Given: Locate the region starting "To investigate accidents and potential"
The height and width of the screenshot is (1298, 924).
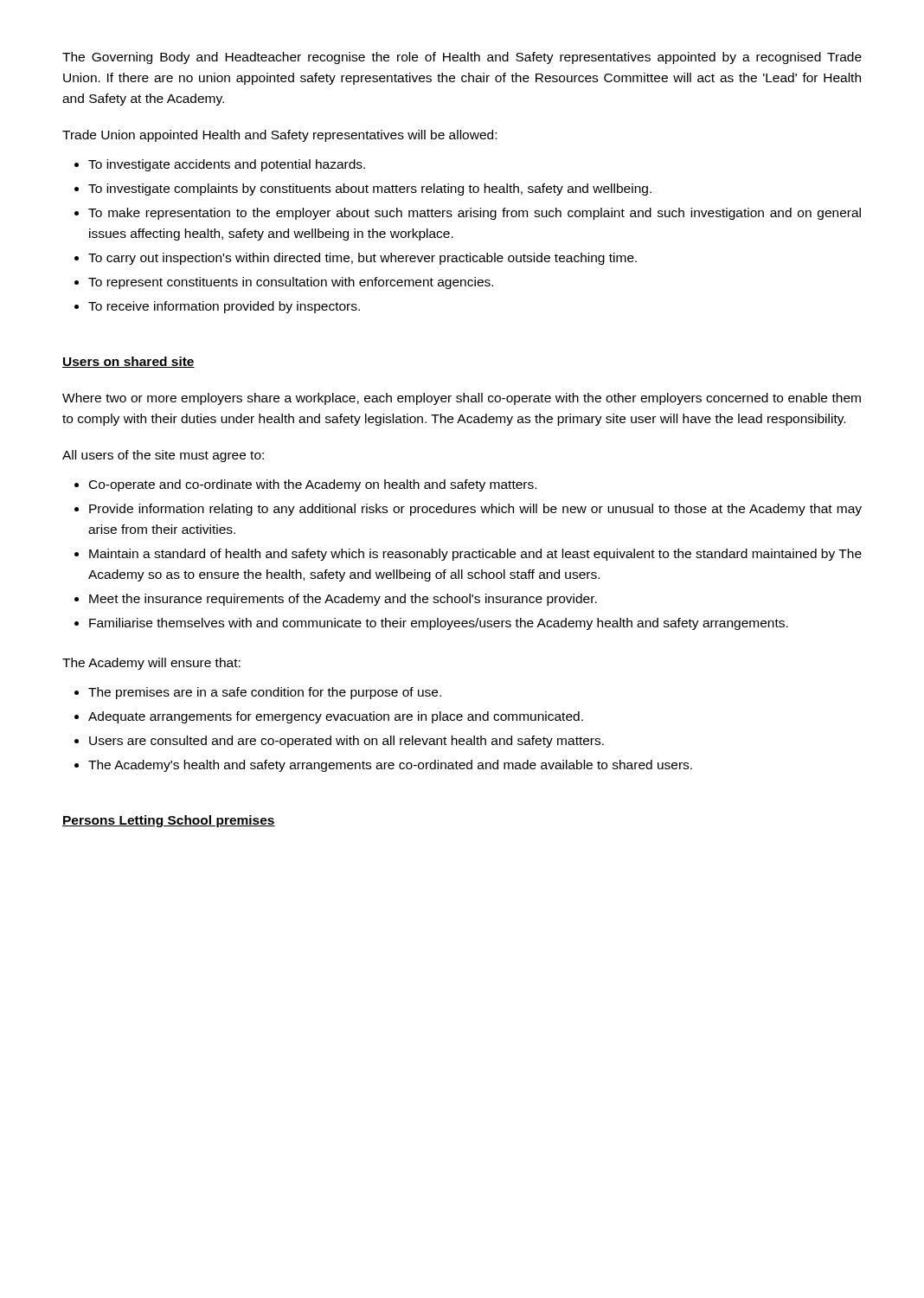Looking at the screenshot, I should point(227,165).
